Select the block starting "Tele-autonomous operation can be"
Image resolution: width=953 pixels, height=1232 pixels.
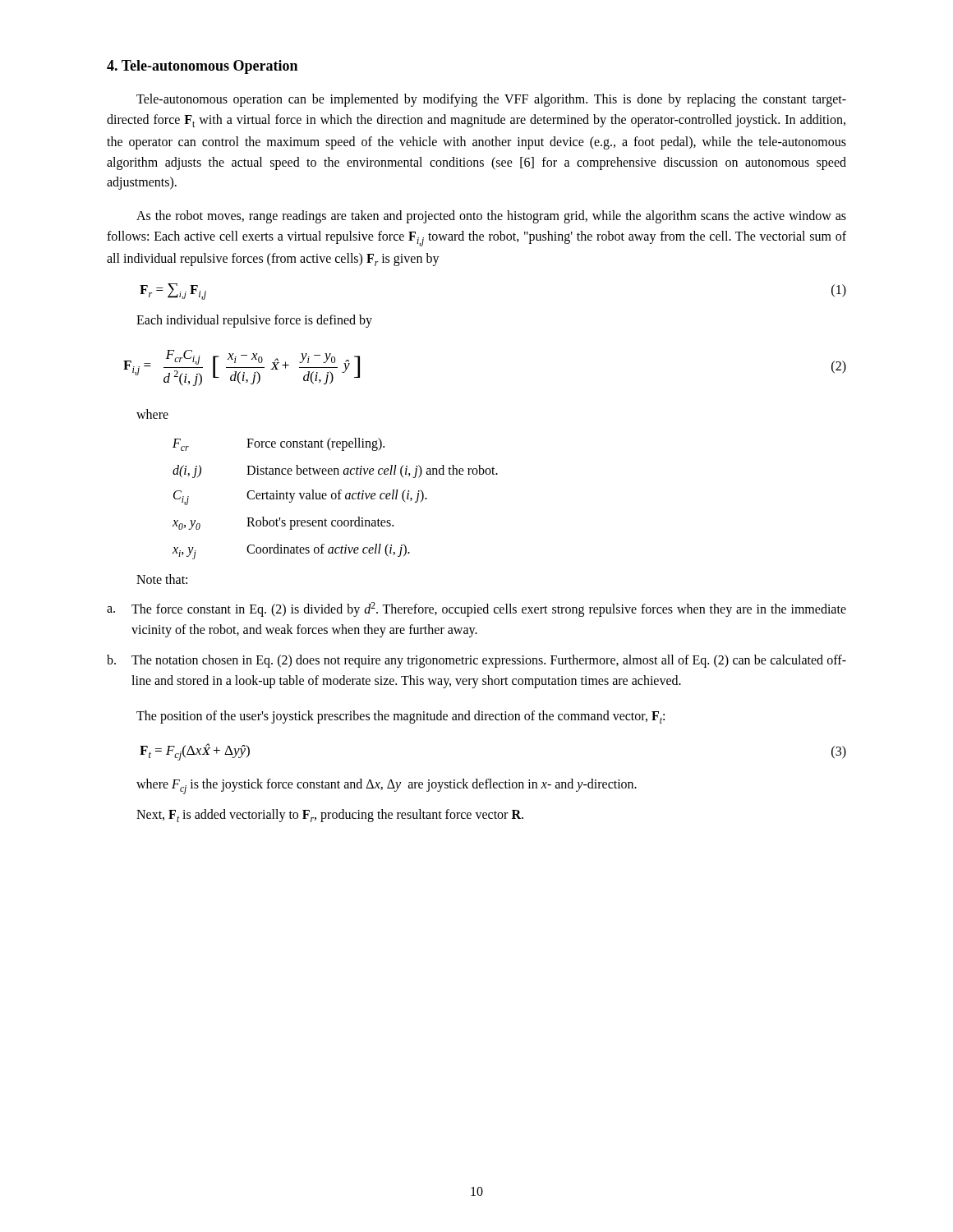tap(476, 141)
